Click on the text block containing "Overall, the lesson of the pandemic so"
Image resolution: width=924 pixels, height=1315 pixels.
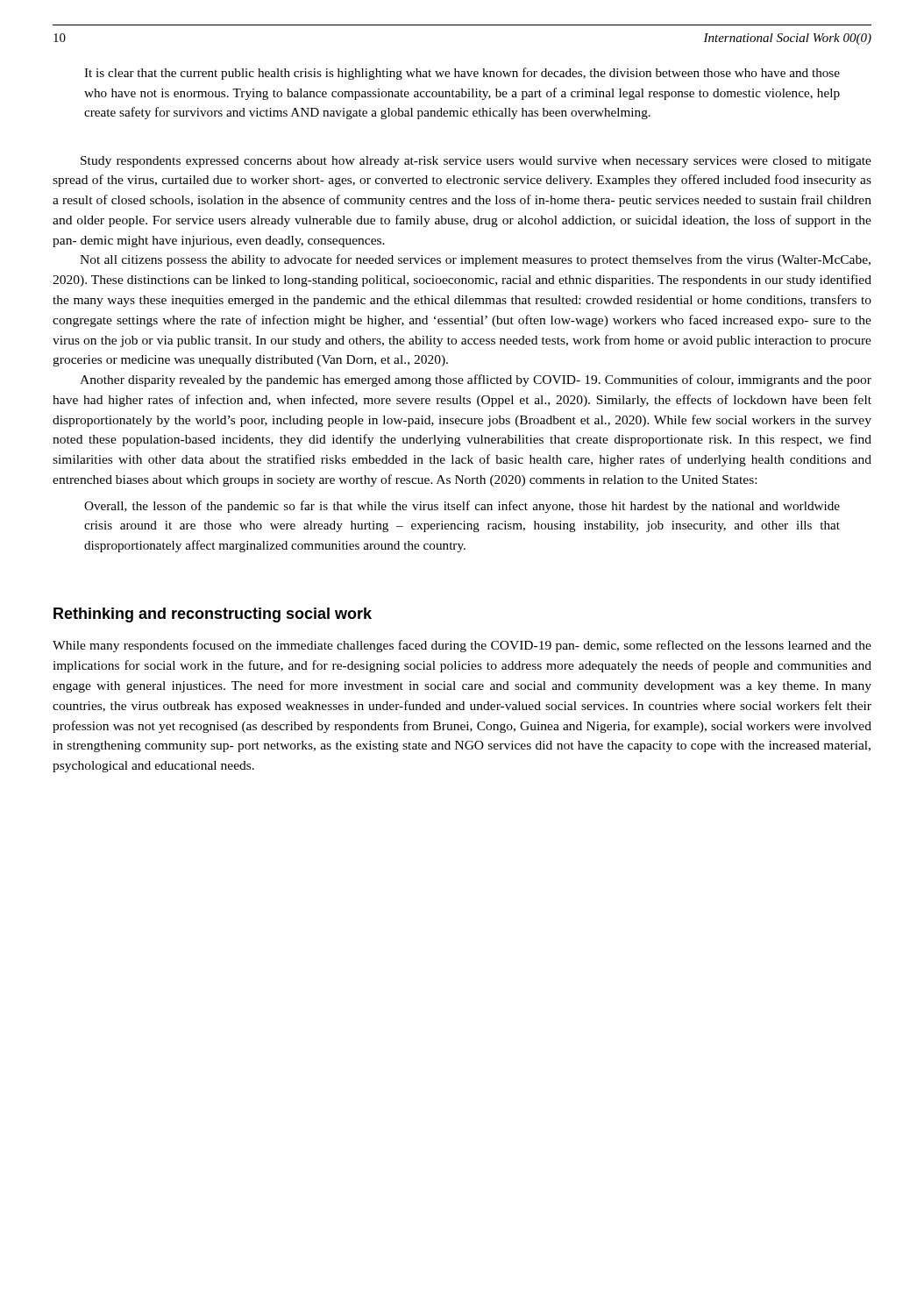pyautogui.click(x=462, y=525)
